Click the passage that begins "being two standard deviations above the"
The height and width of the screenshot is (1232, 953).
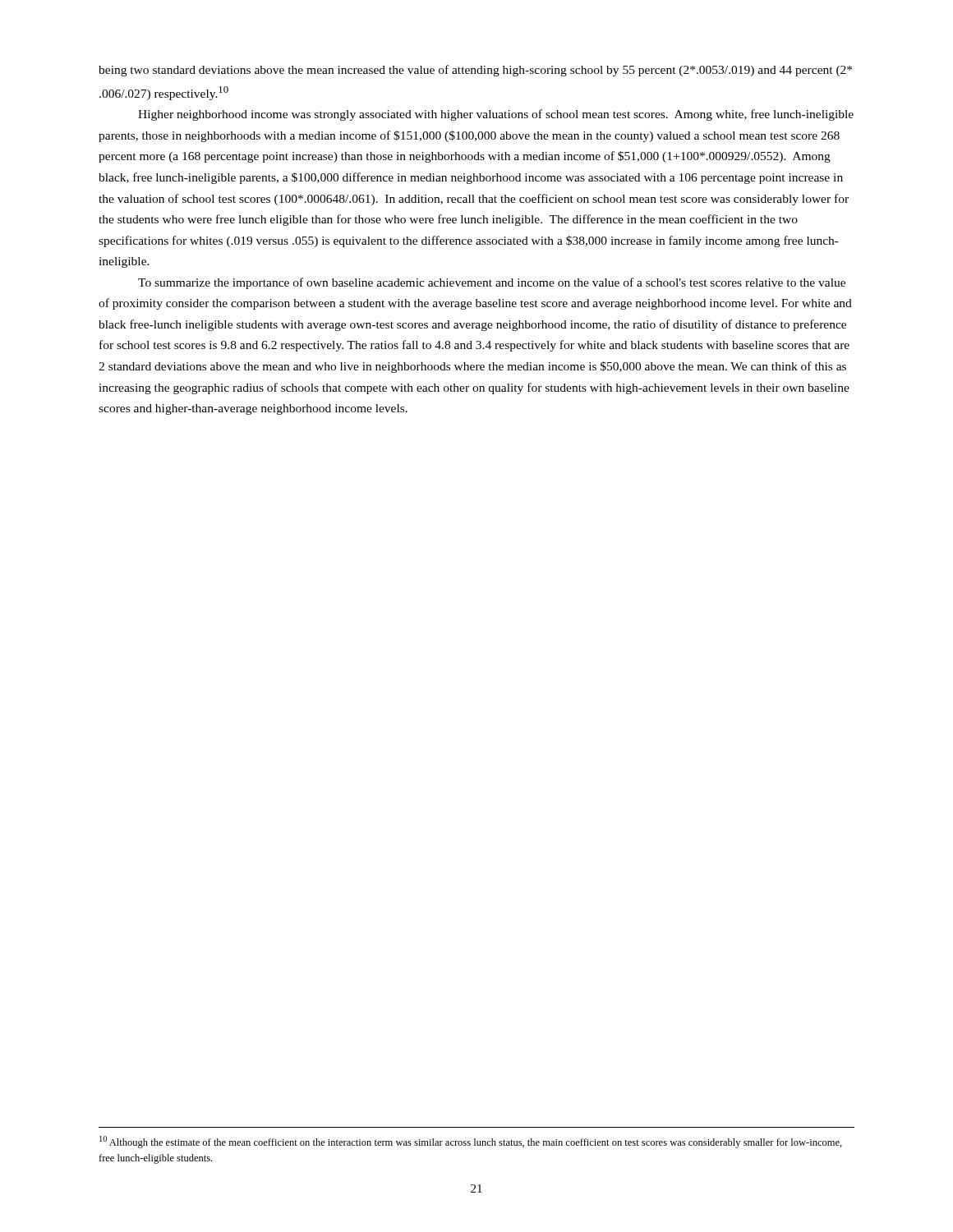pos(476,239)
